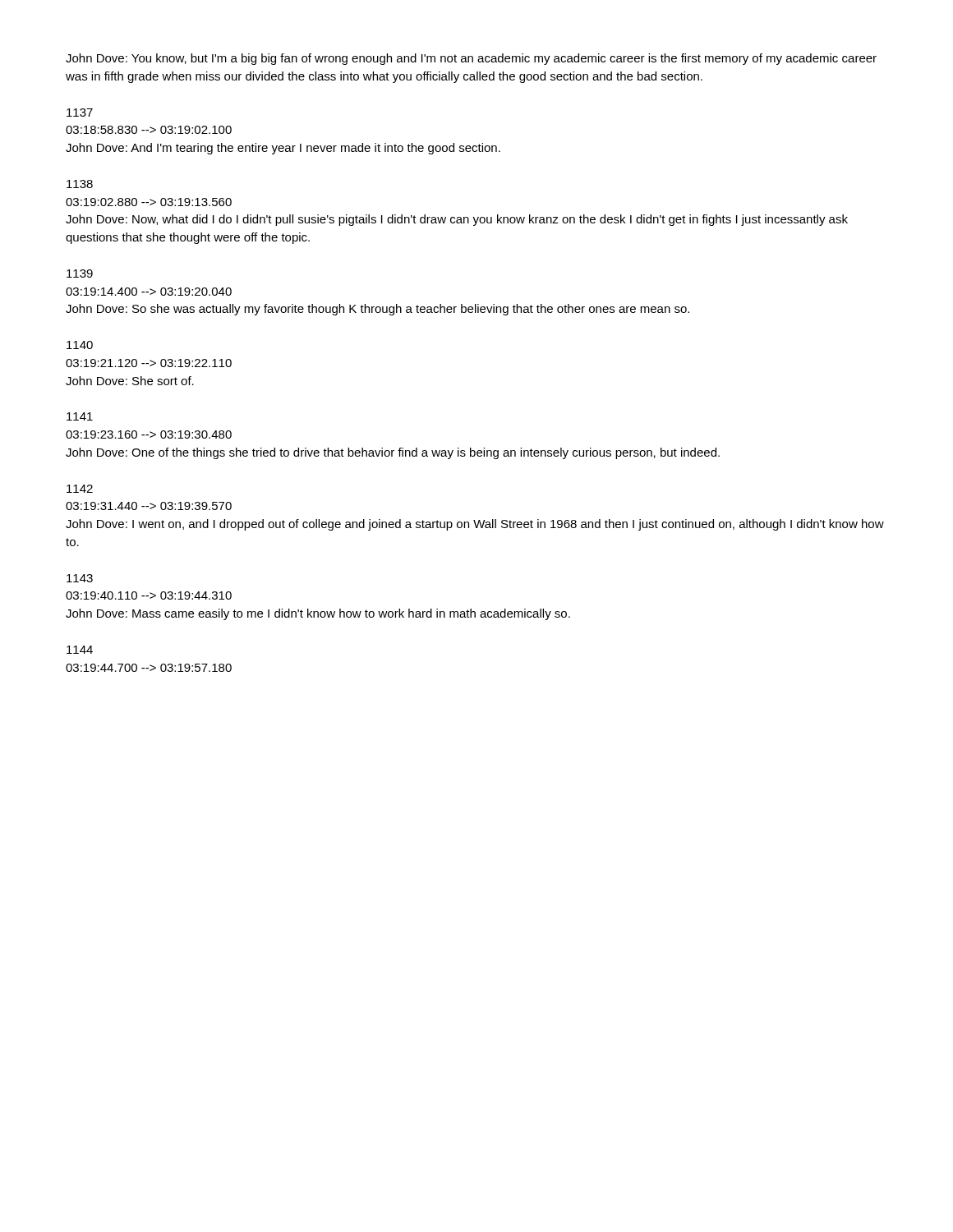Where is the passage that starts "1140 03:19:21.120 --> 03:19:22.110 John"?
953x1232 pixels.
click(80, 345)
